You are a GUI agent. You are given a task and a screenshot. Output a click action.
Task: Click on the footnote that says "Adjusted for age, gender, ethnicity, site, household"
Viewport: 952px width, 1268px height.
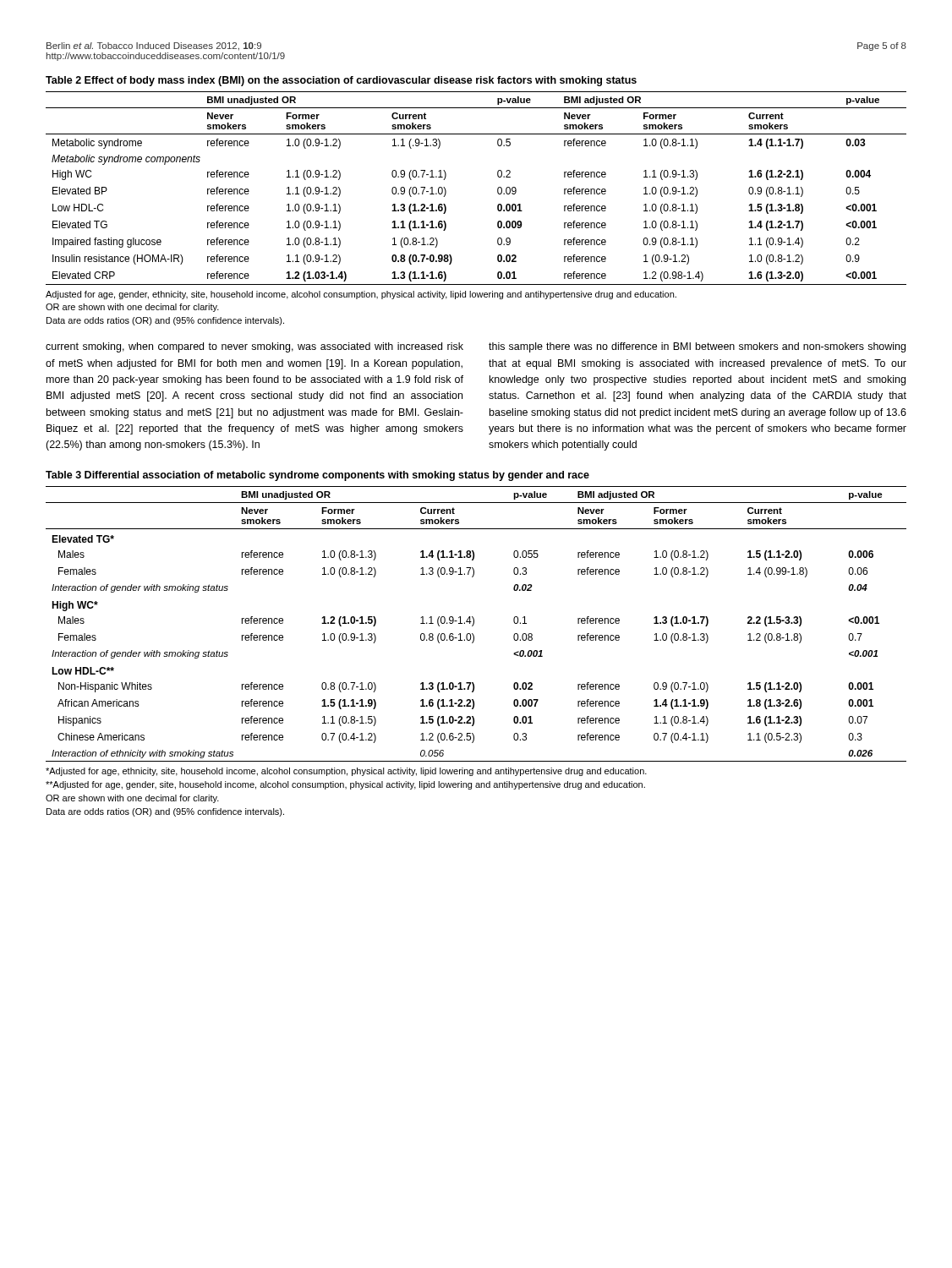[361, 307]
